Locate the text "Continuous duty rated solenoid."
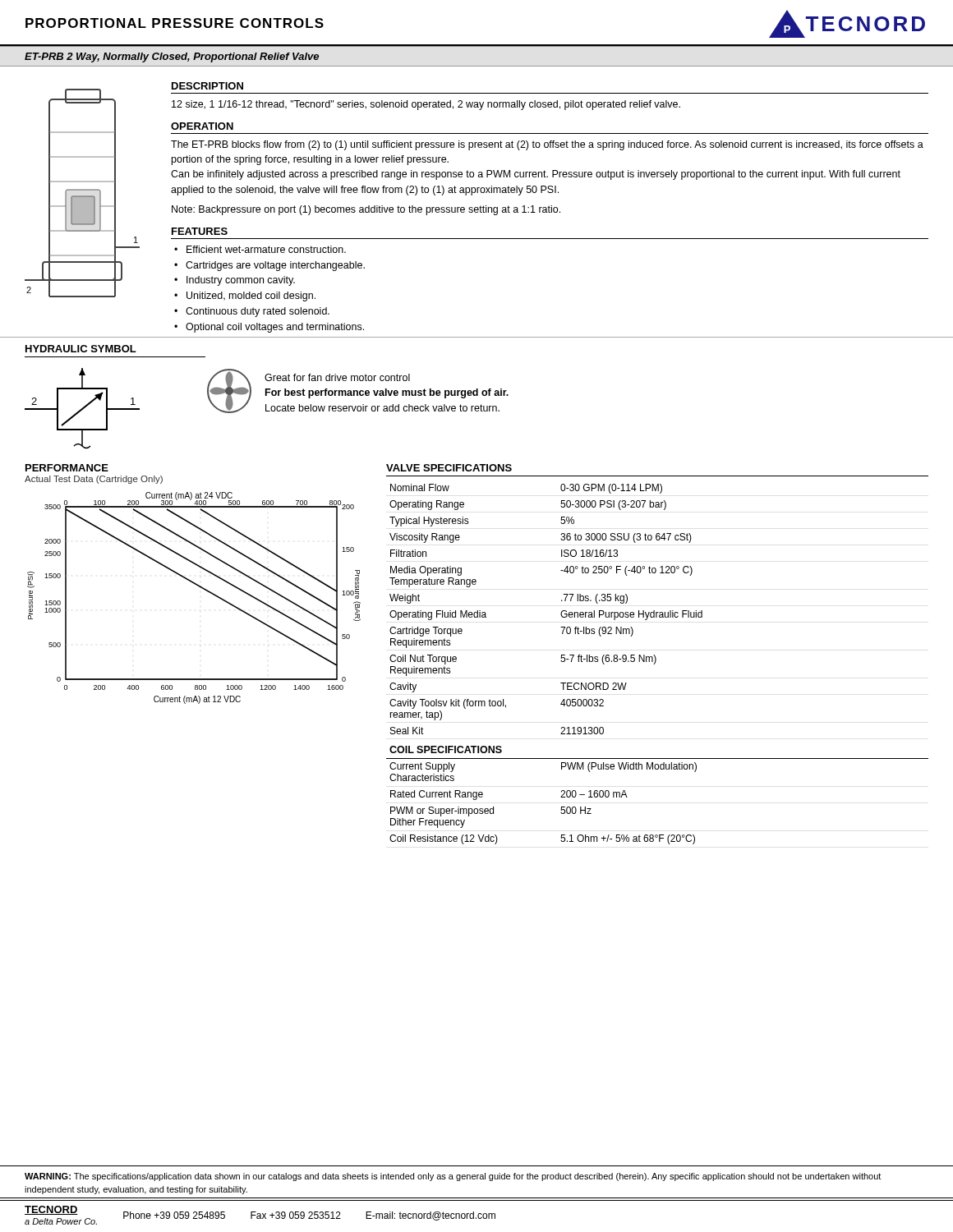Screen dimensions: 1232x953 [258, 311]
